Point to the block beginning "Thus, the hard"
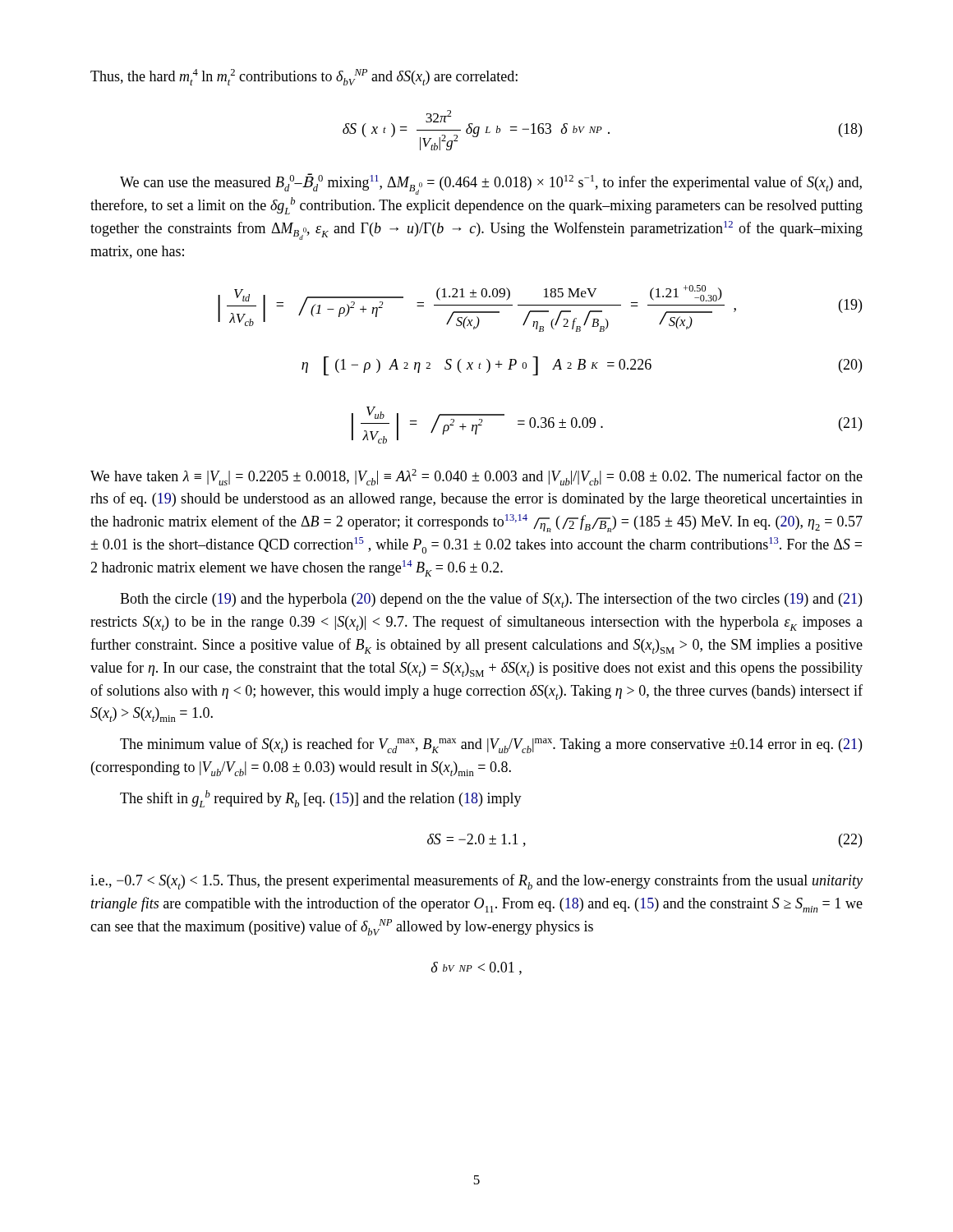Image resolution: width=953 pixels, height=1232 pixels. click(x=305, y=77)
